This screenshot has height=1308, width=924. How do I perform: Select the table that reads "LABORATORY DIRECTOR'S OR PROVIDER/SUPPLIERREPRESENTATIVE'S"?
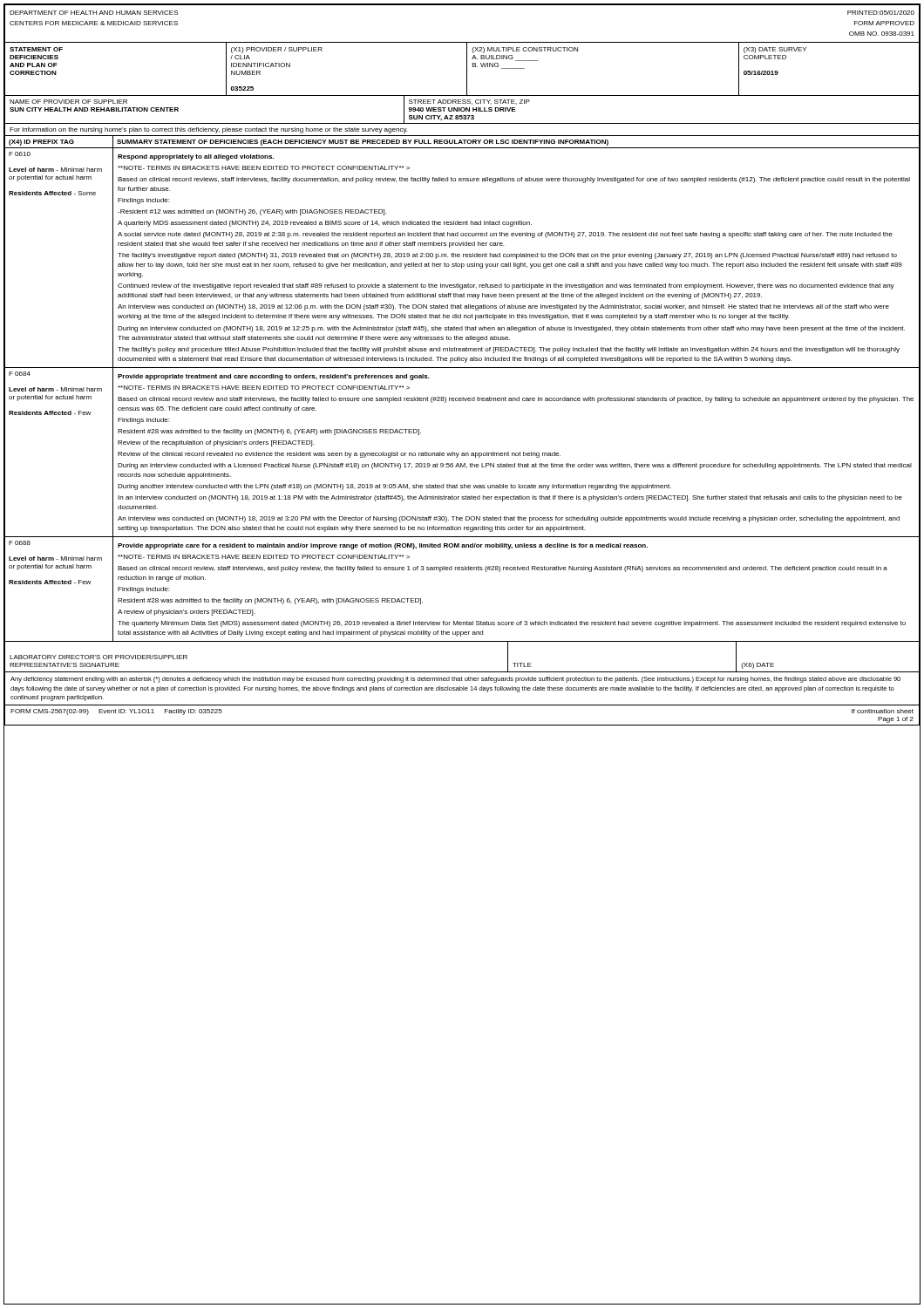[x=462, y=657]
